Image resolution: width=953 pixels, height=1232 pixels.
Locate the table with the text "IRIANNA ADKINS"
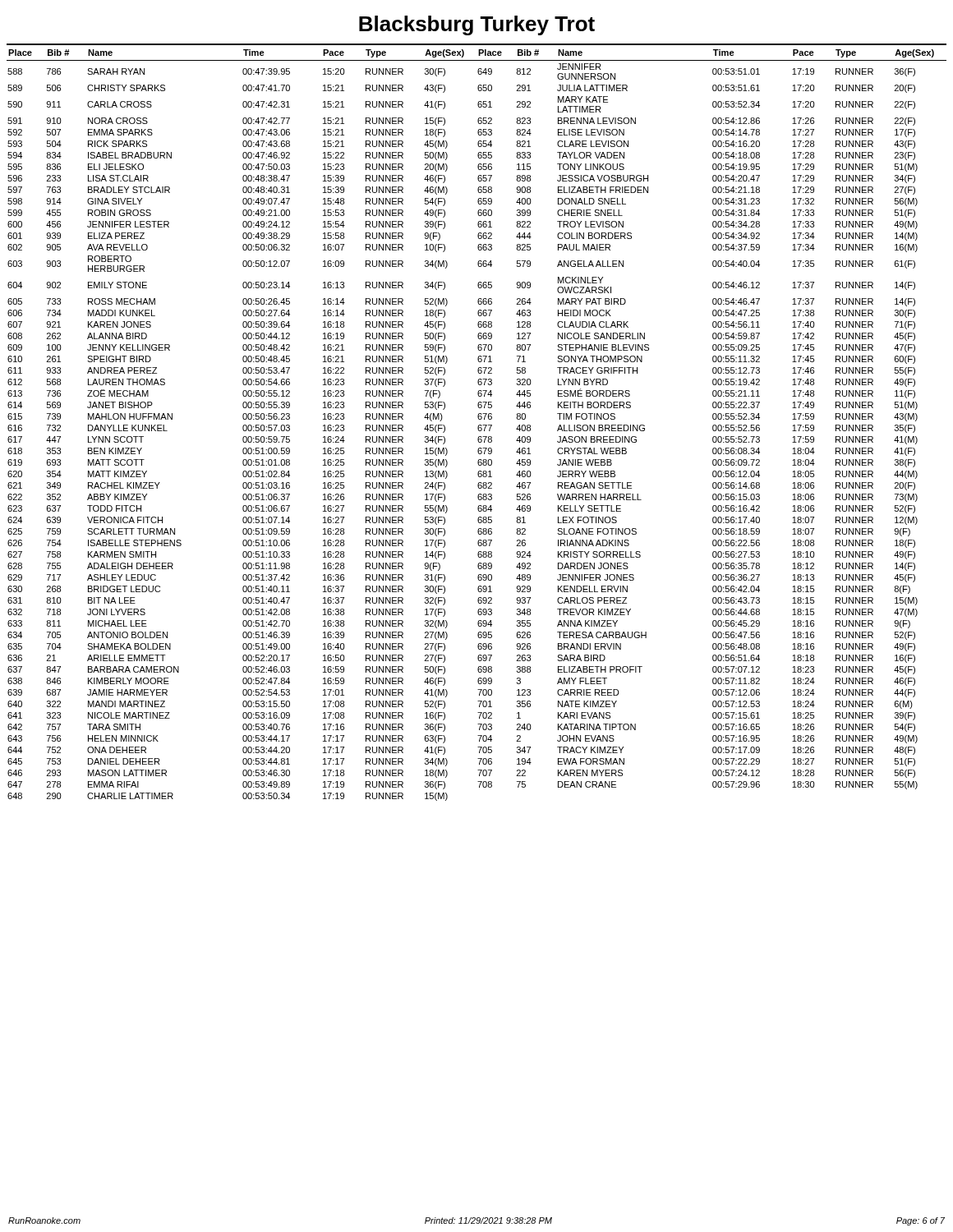click(476, 423)
